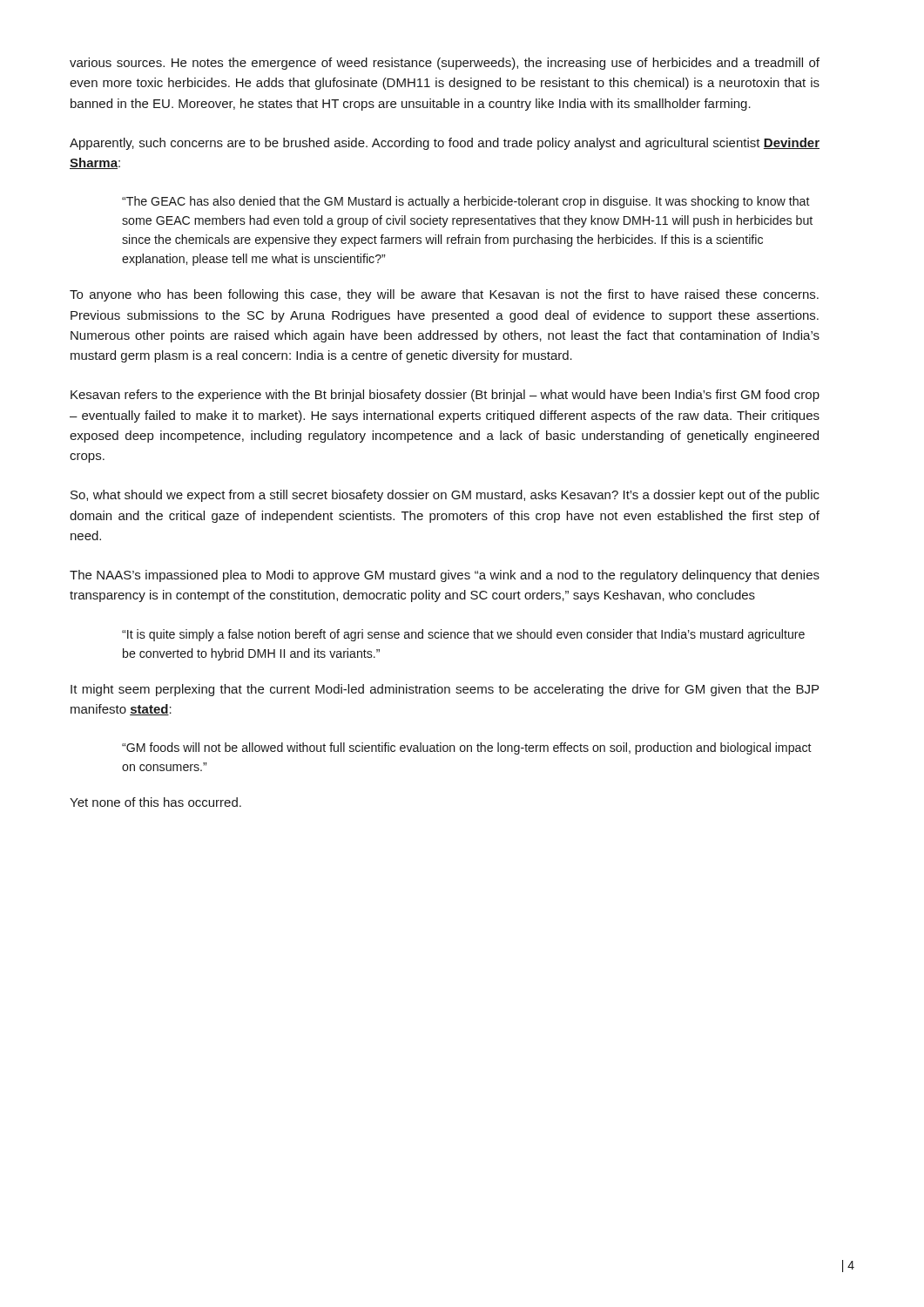Select the text block that says "“It is quite simply a false notion bereft"

pyautogui.click(x=464, y=644)
